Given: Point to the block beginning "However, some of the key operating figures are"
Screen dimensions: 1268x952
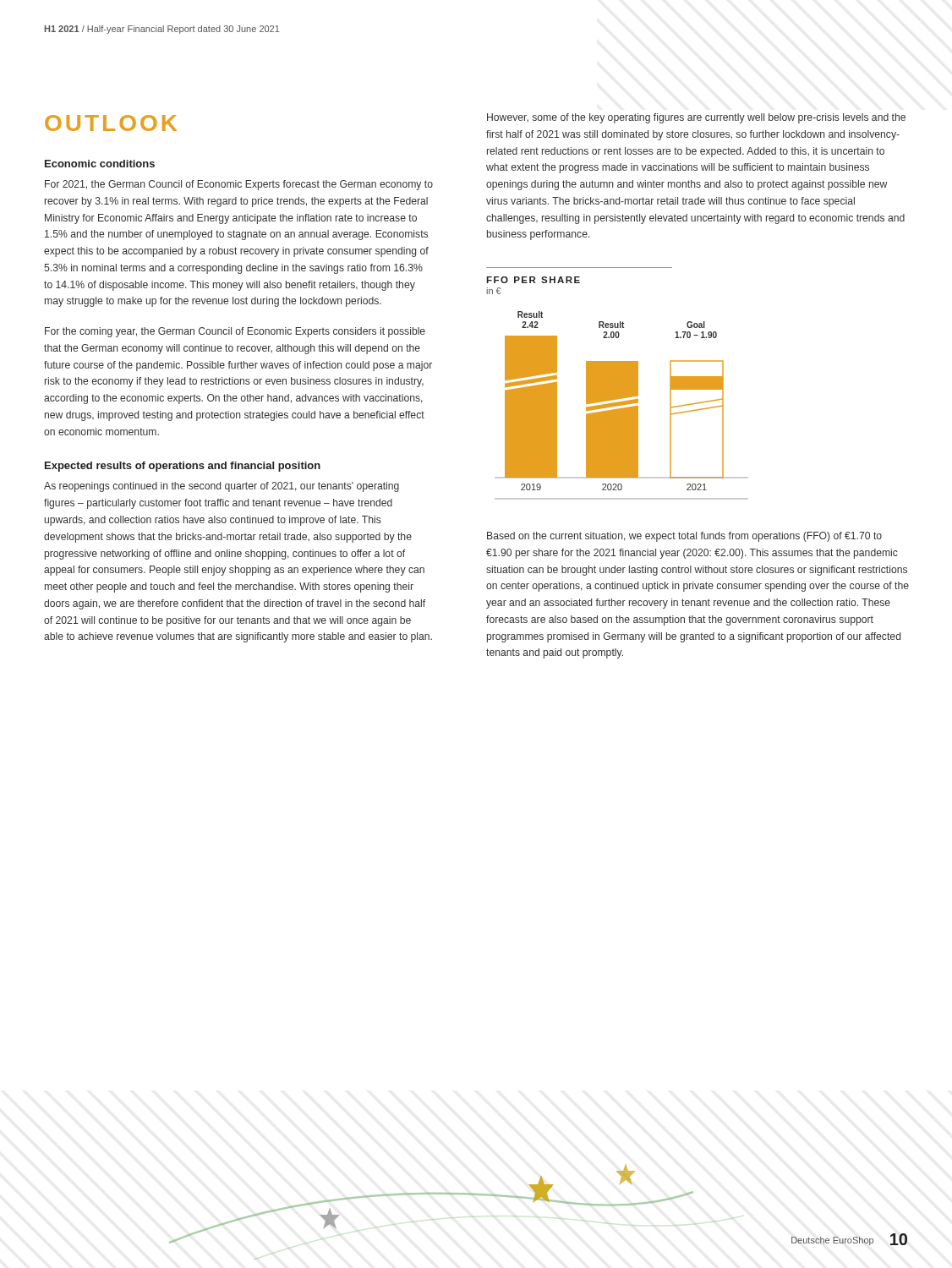Looking at the screenshot, I should (x=696, y=176).
